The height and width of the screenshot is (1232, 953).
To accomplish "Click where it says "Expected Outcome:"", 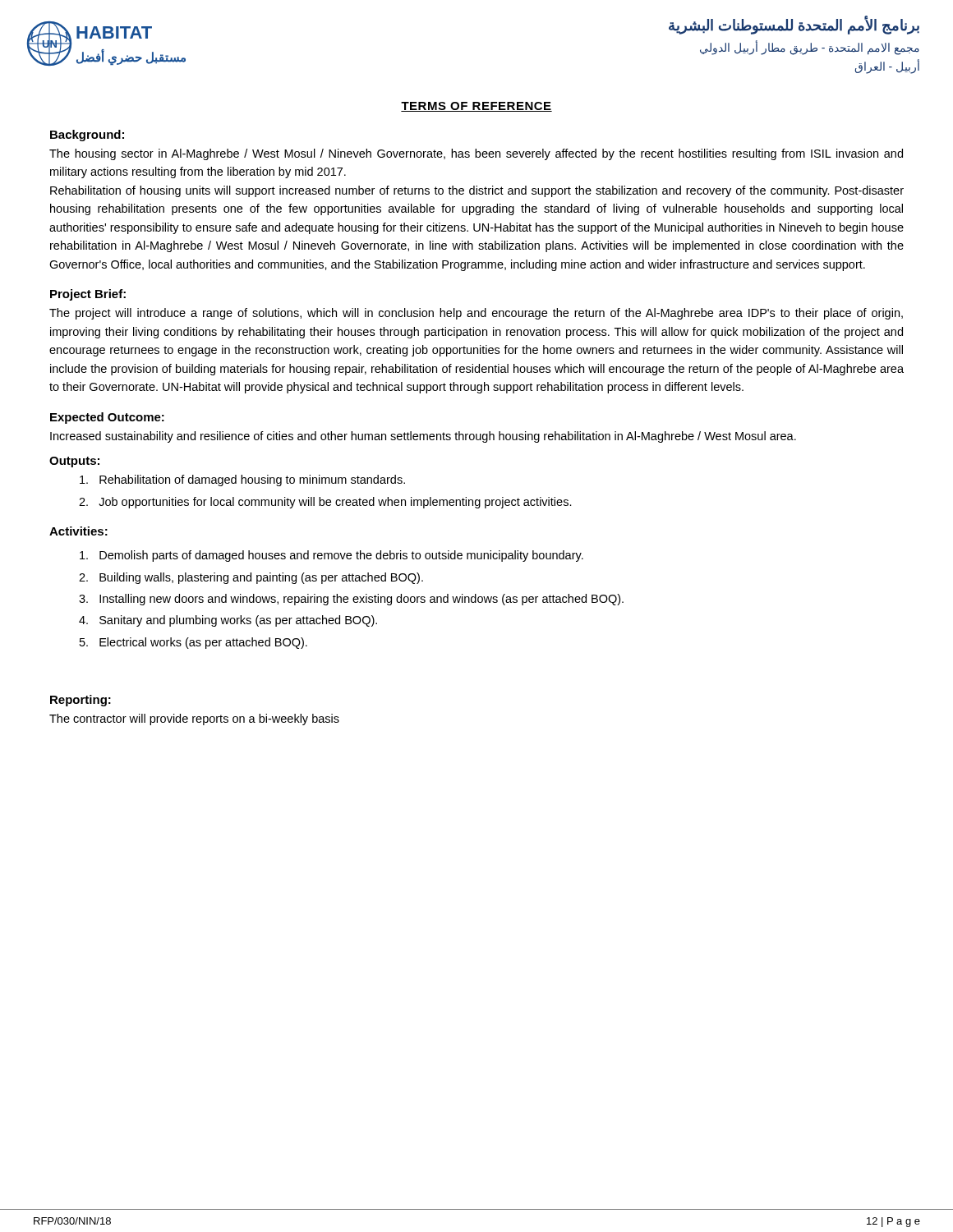I will pyautogui.click(x=107, y=417).
